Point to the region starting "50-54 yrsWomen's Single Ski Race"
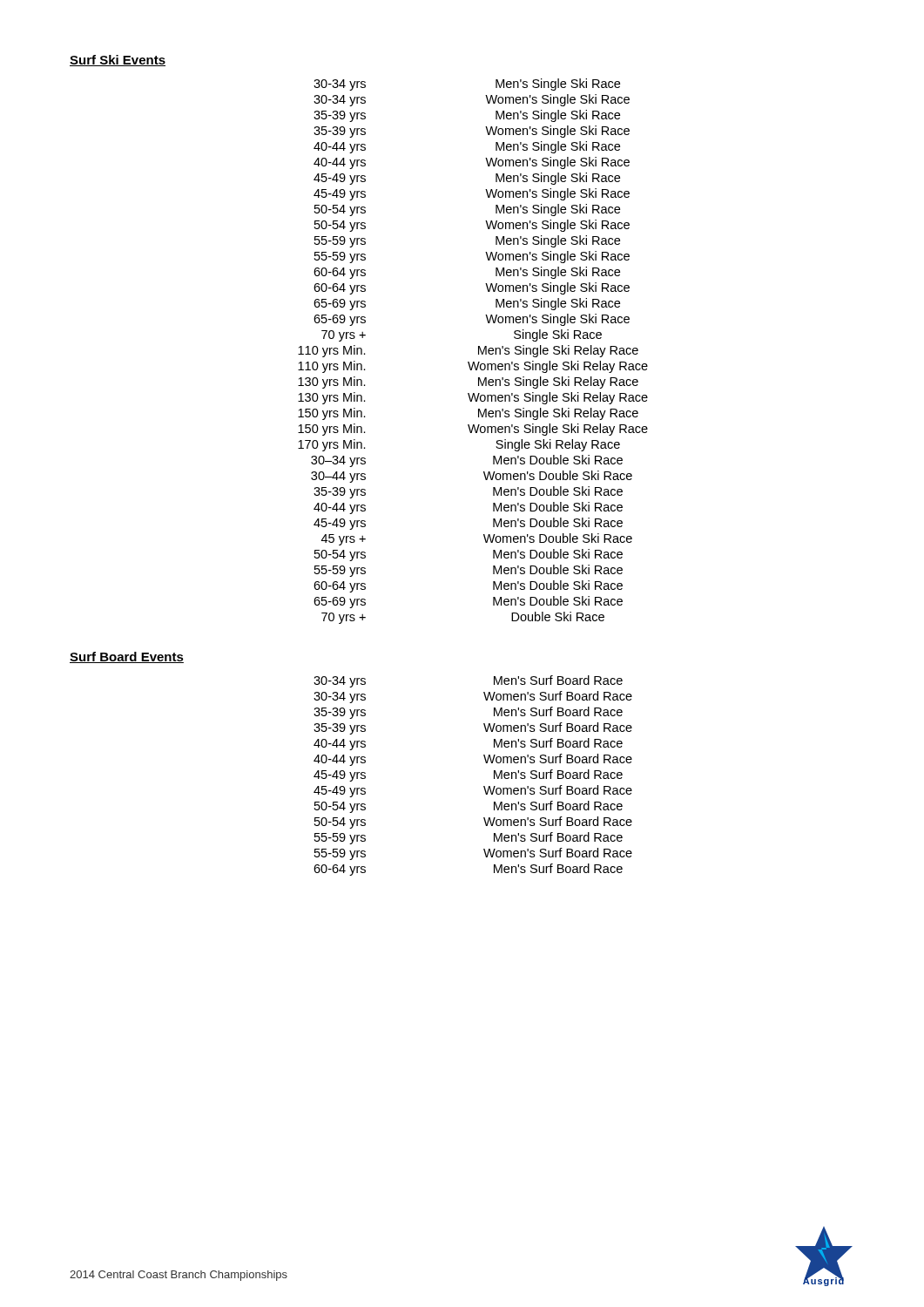 coord(339,226)
